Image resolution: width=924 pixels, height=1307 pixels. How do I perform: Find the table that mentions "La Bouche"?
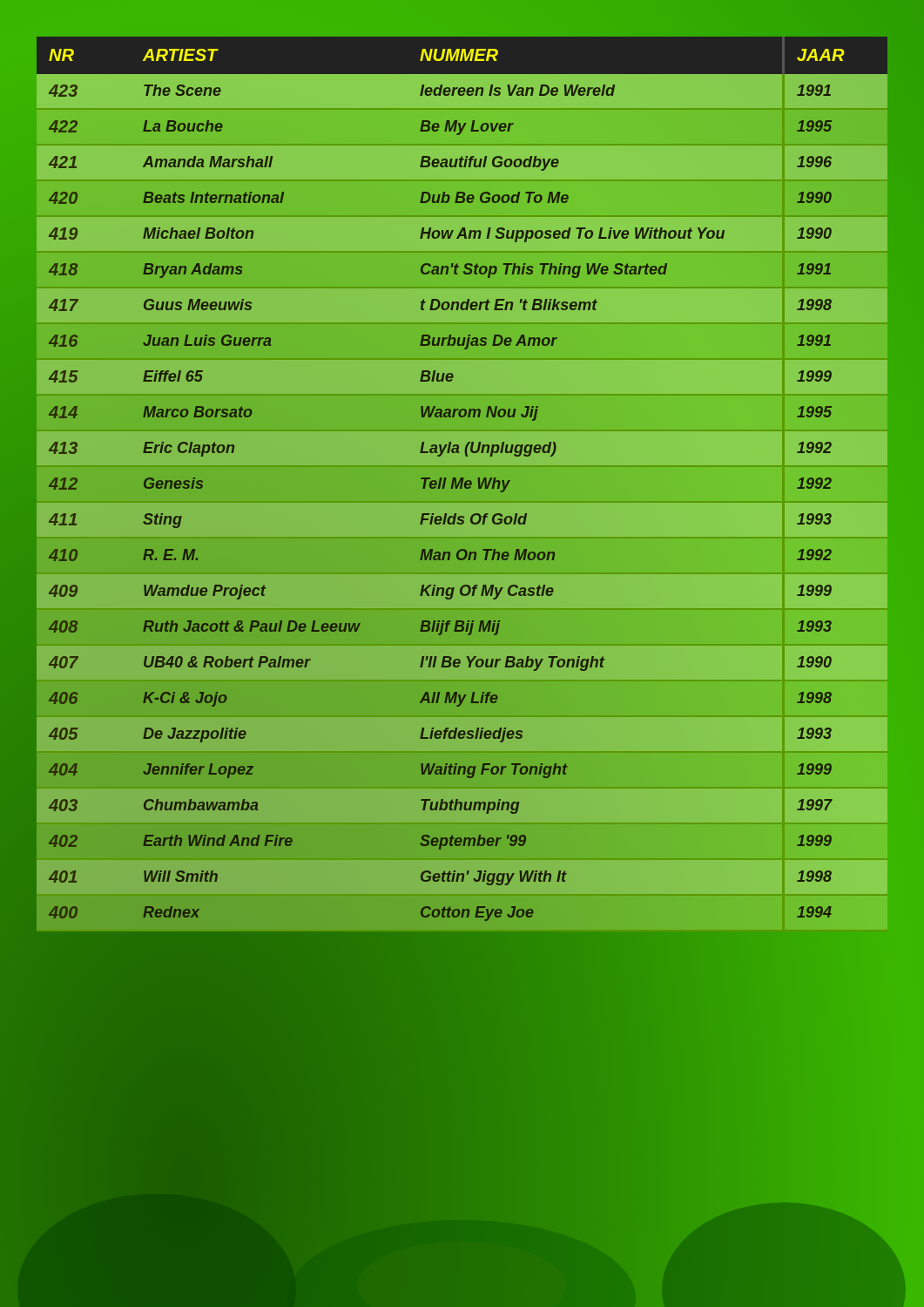click(462, 484)
